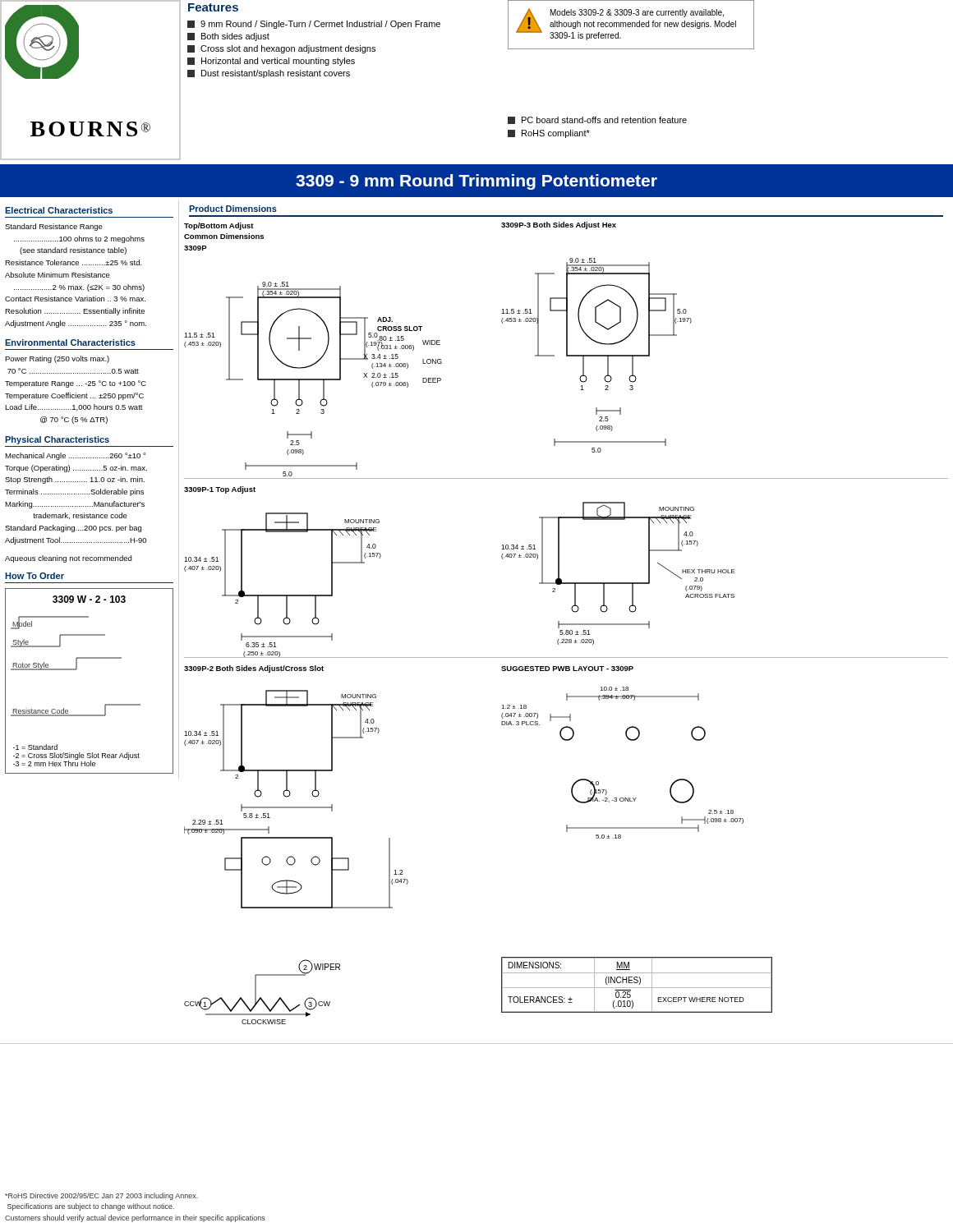Find the text that reads "3309P-3 Both Sides Adjust Hex"
The height and width of the screenshot is (1232, 953).
pyautogui.click(x=559, y=225)
